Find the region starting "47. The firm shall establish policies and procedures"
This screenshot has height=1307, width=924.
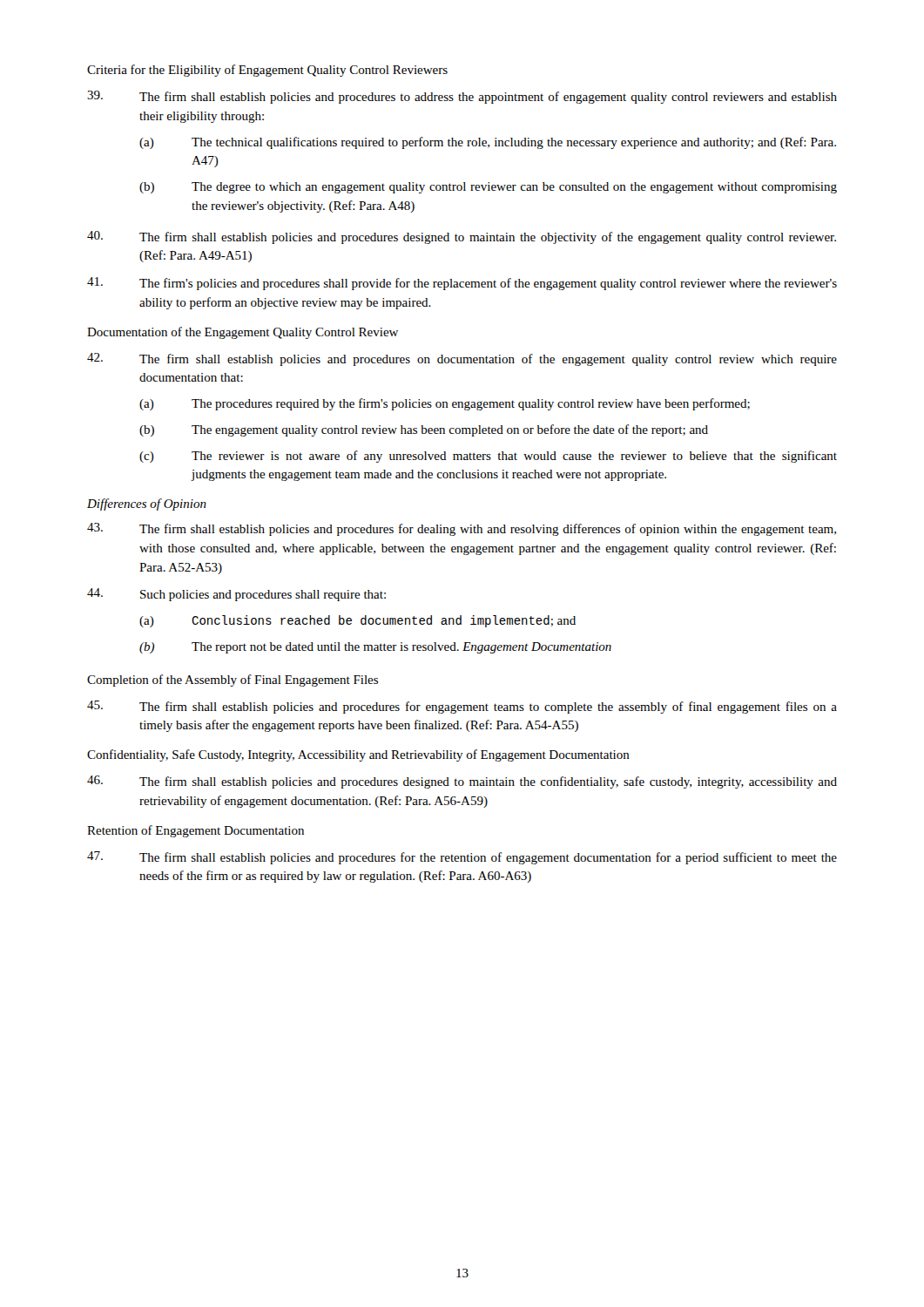(462, 867)
